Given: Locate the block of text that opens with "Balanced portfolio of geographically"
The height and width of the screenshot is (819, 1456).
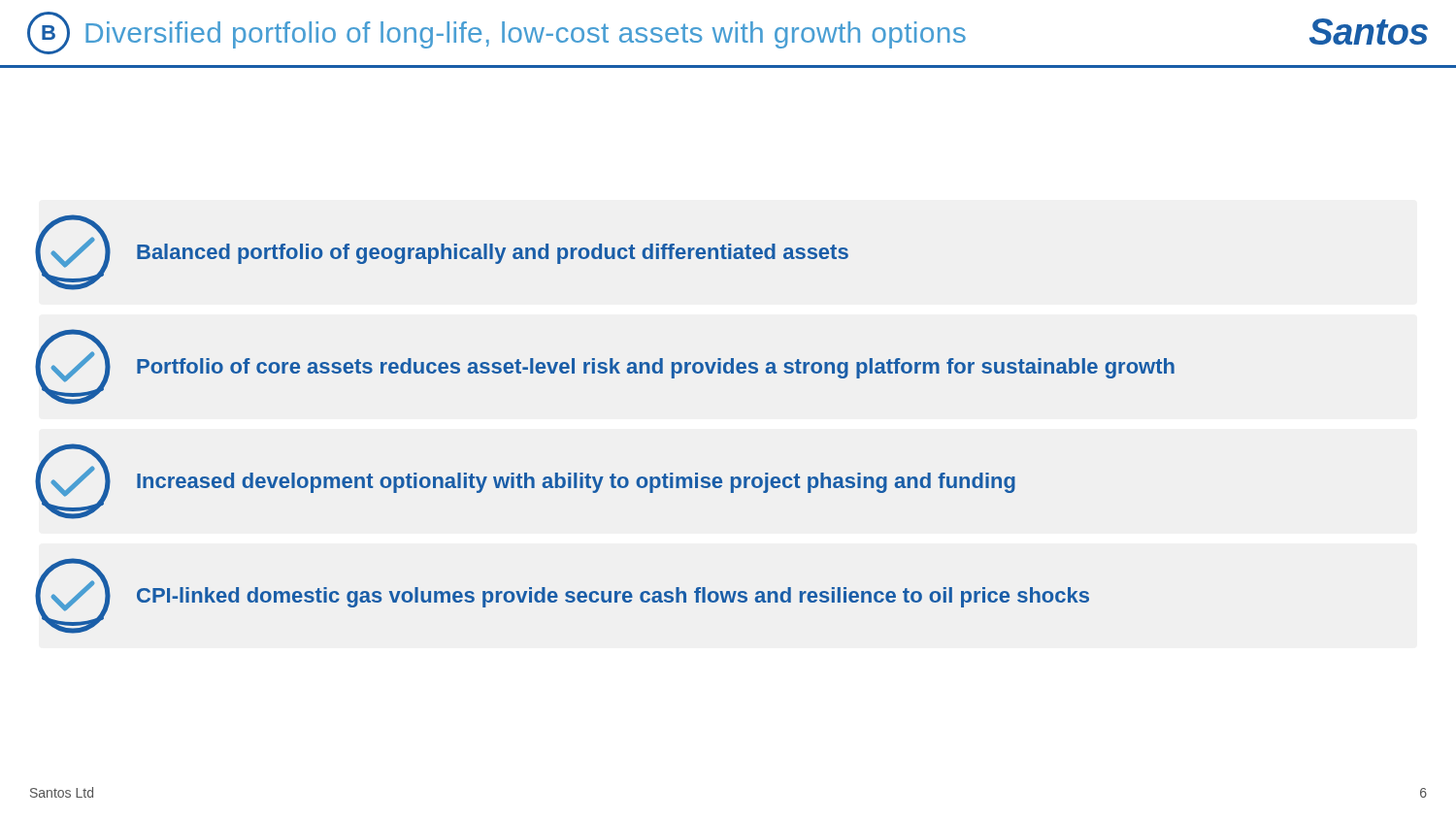Looking at the screenshot, I should [x=444, y=252].
